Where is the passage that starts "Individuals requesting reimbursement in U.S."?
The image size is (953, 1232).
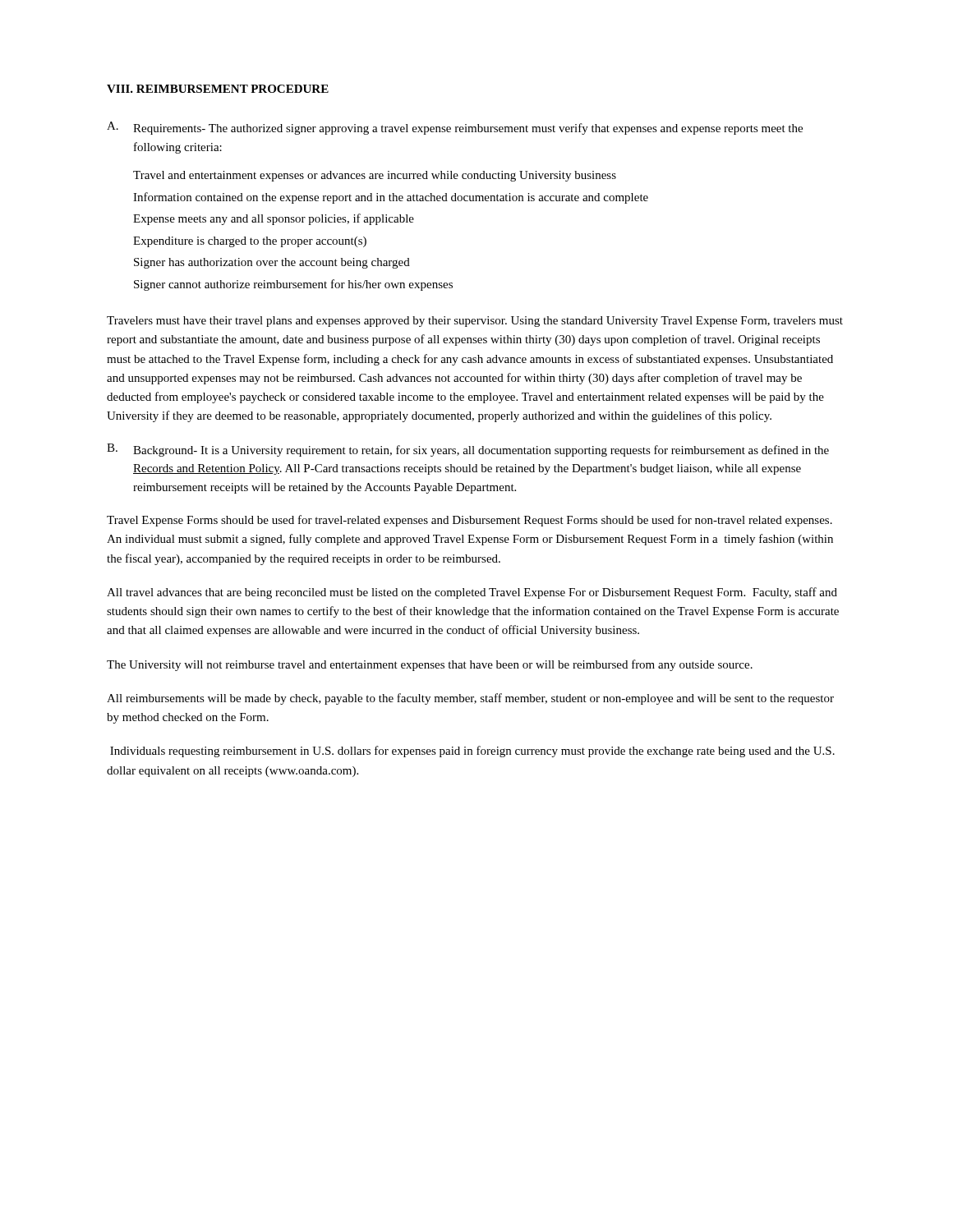pyautogui.click(x=471, y=760)
